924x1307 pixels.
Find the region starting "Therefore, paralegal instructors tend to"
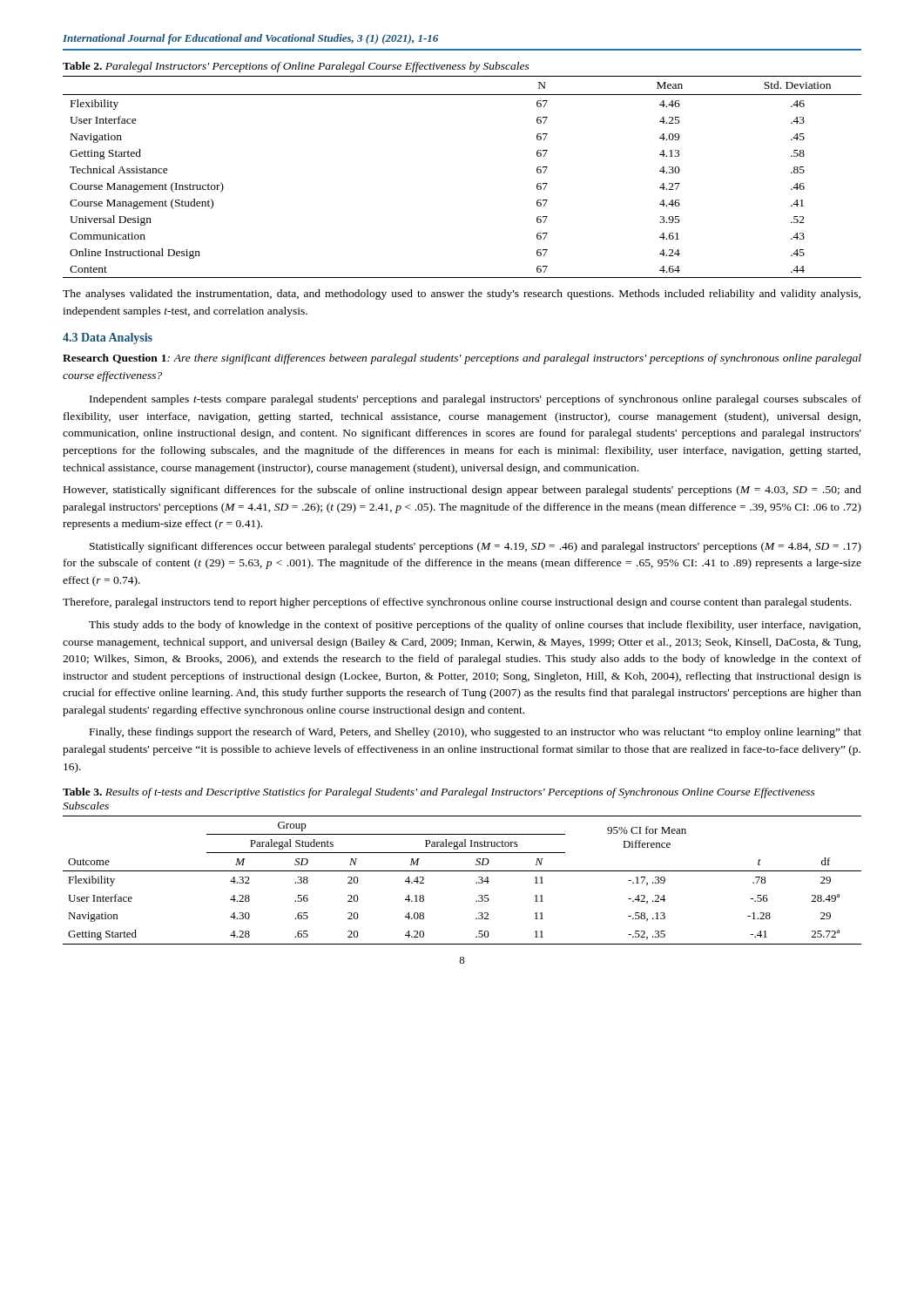pos(457,602)
